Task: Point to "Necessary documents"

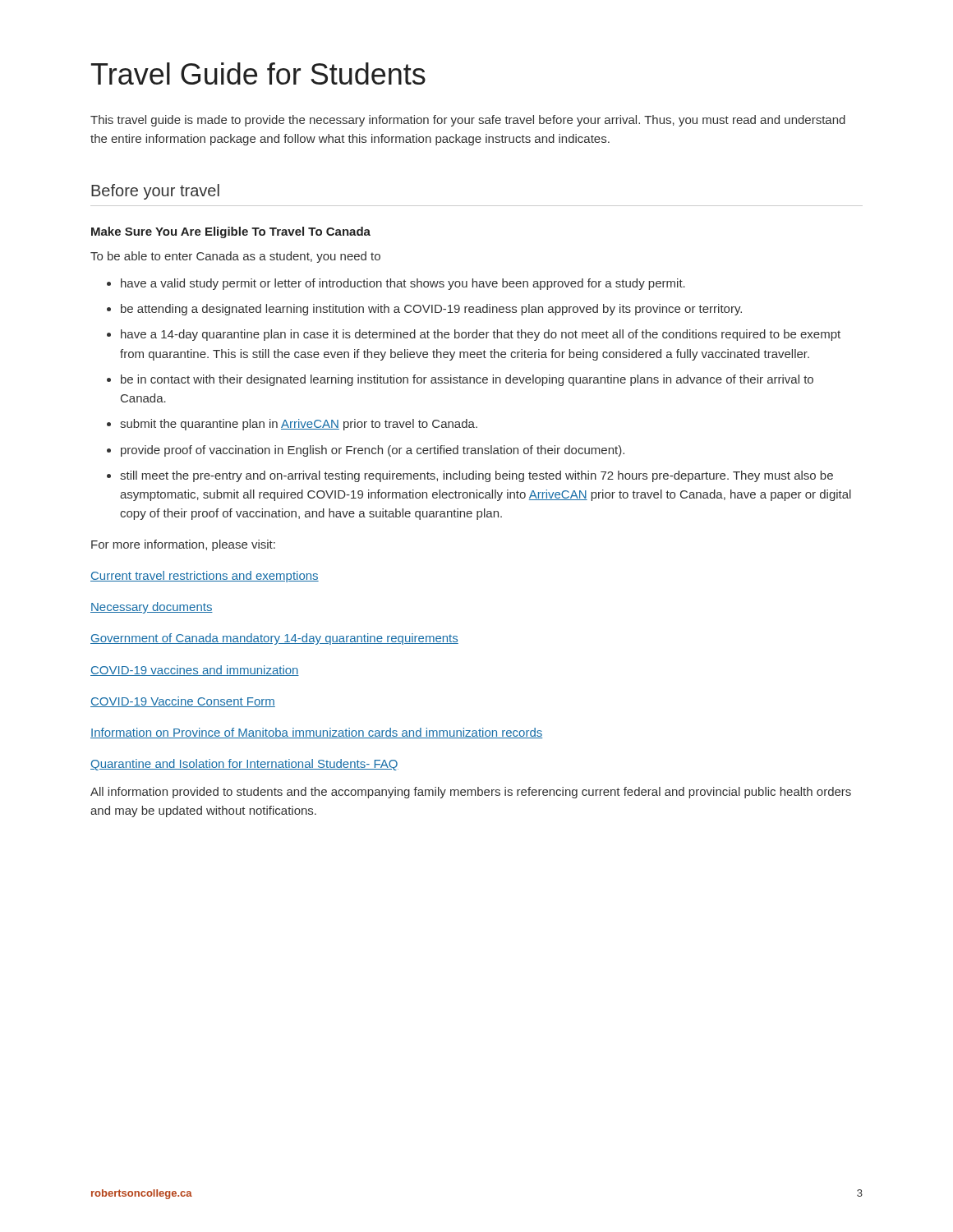Action: tap(152, 608)
